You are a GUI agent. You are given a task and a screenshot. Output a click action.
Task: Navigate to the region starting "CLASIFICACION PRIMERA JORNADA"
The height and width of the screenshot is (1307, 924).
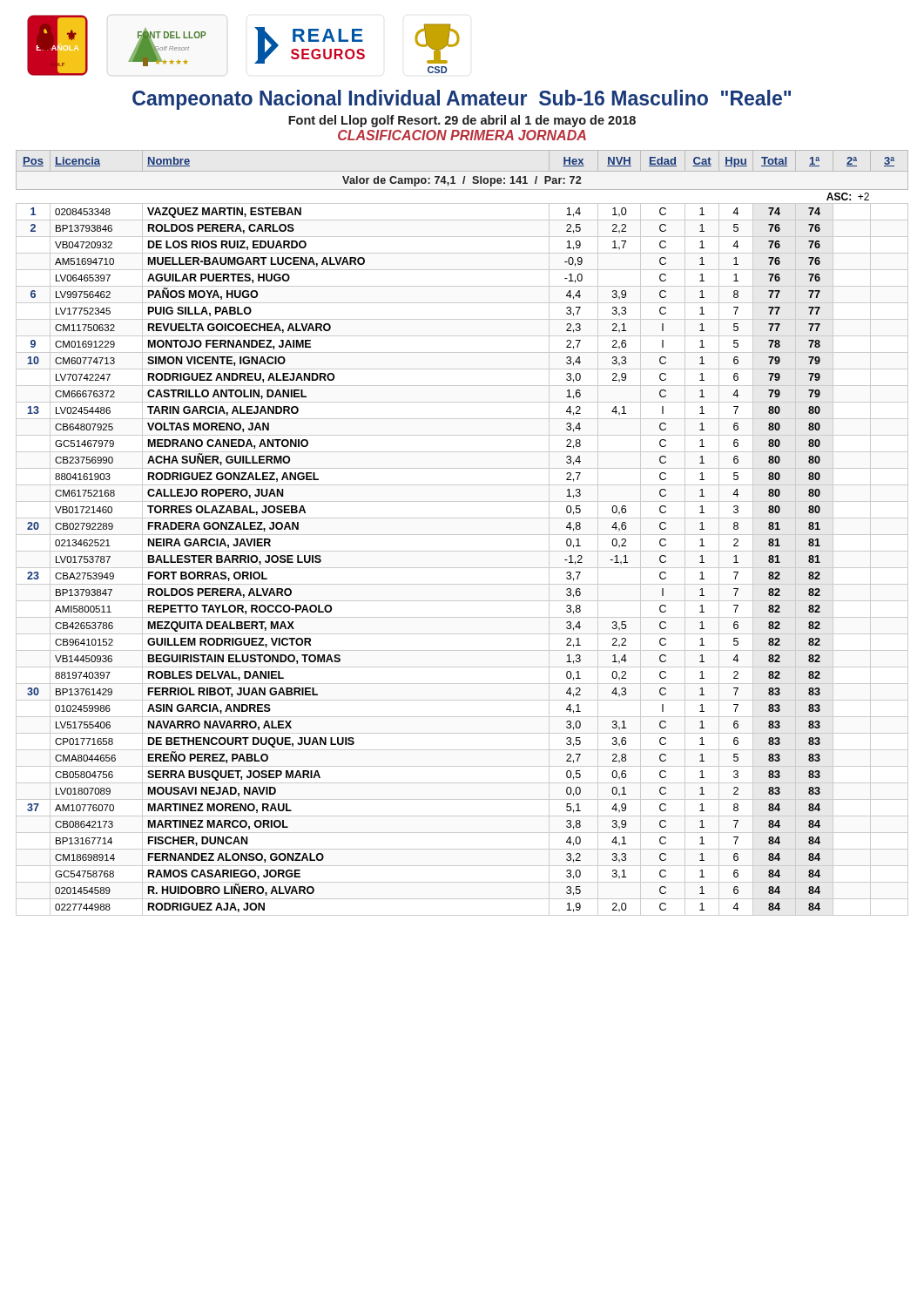point(462,135)
